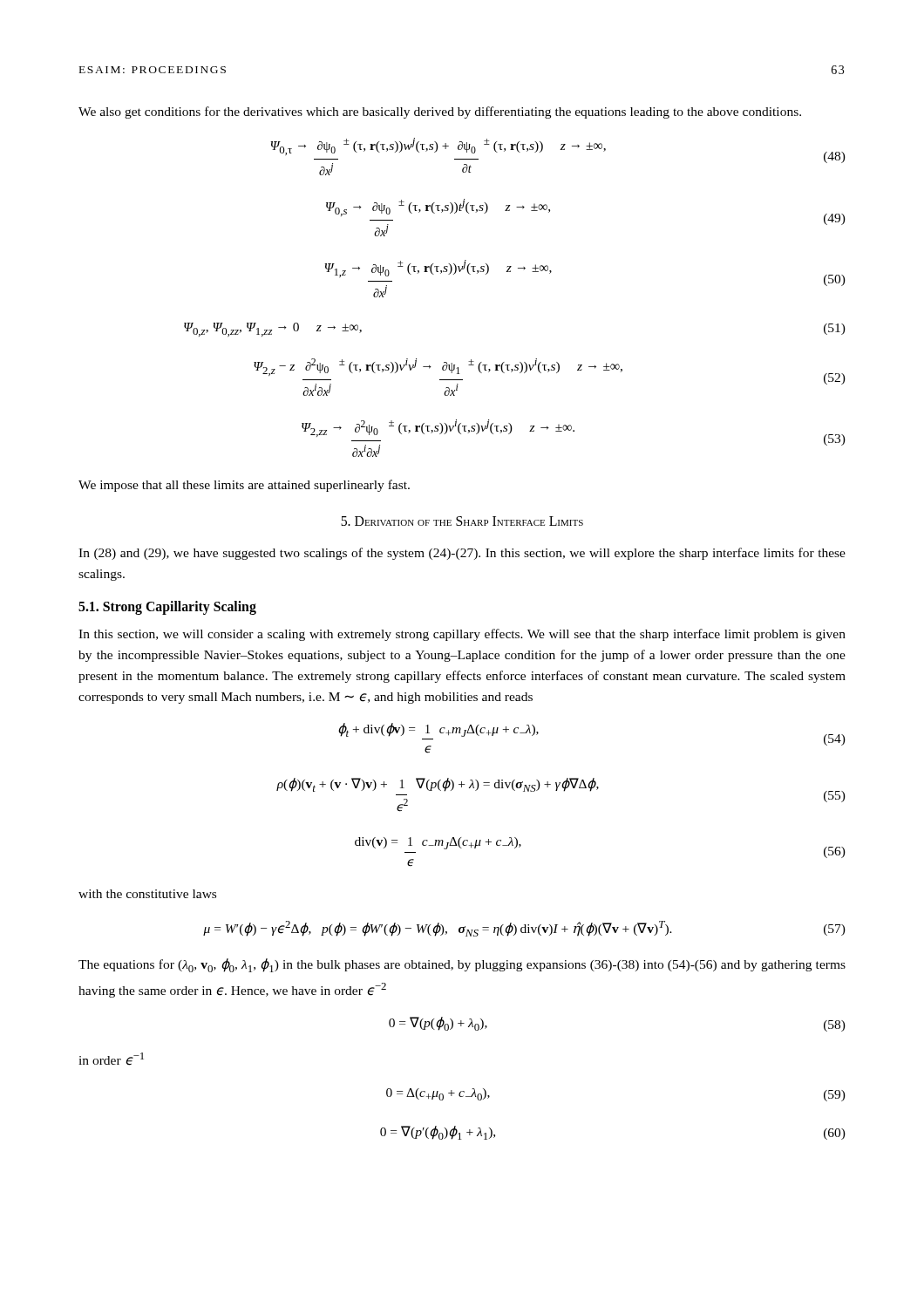Click on the formula that says "Ψ2,zz → ∂2ψ0 ∂xi∂xj"
The height and width of the screenshot is (1308, 924).
coord(462,439)
